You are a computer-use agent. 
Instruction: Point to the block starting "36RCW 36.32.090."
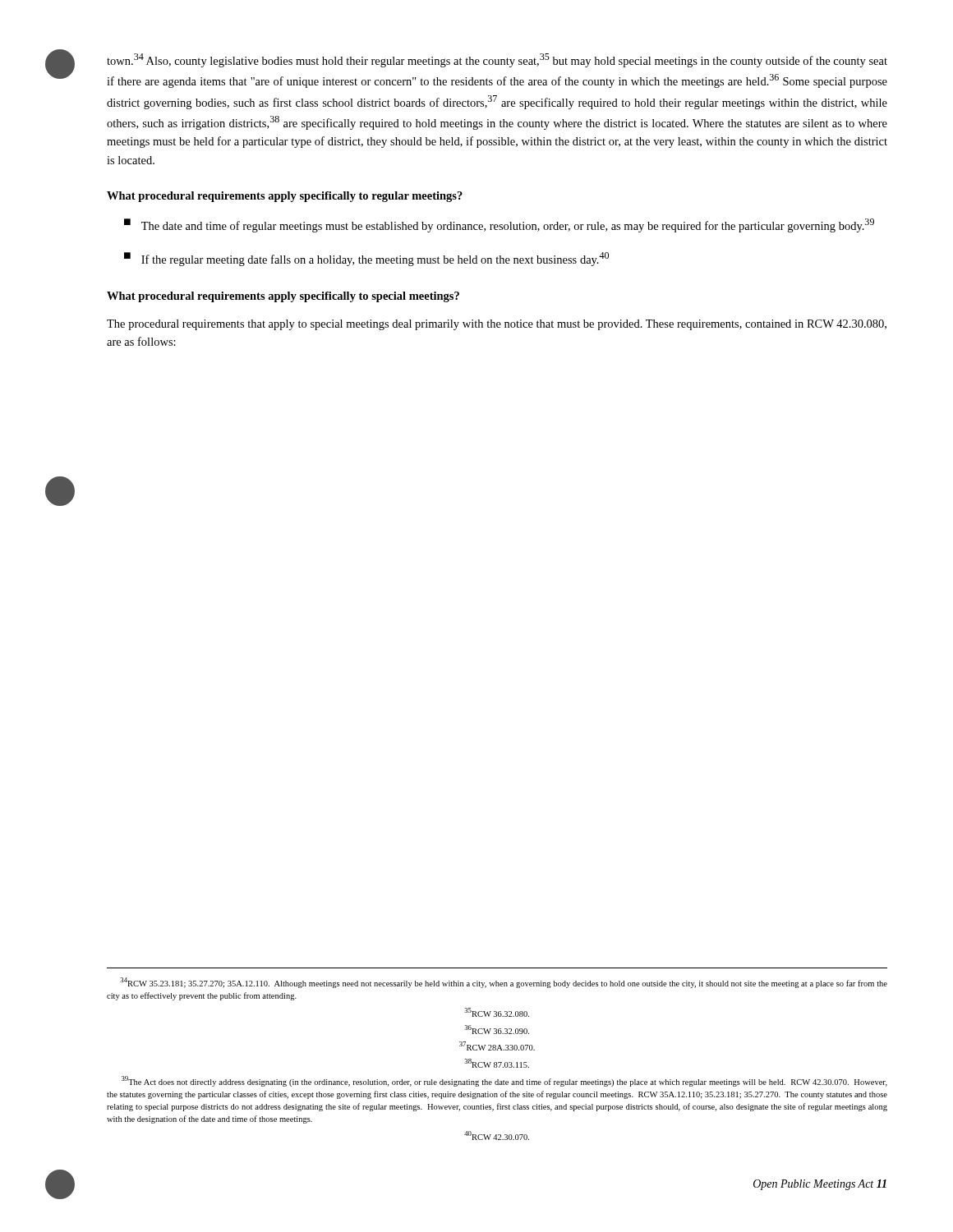[x=497, y=1029]
